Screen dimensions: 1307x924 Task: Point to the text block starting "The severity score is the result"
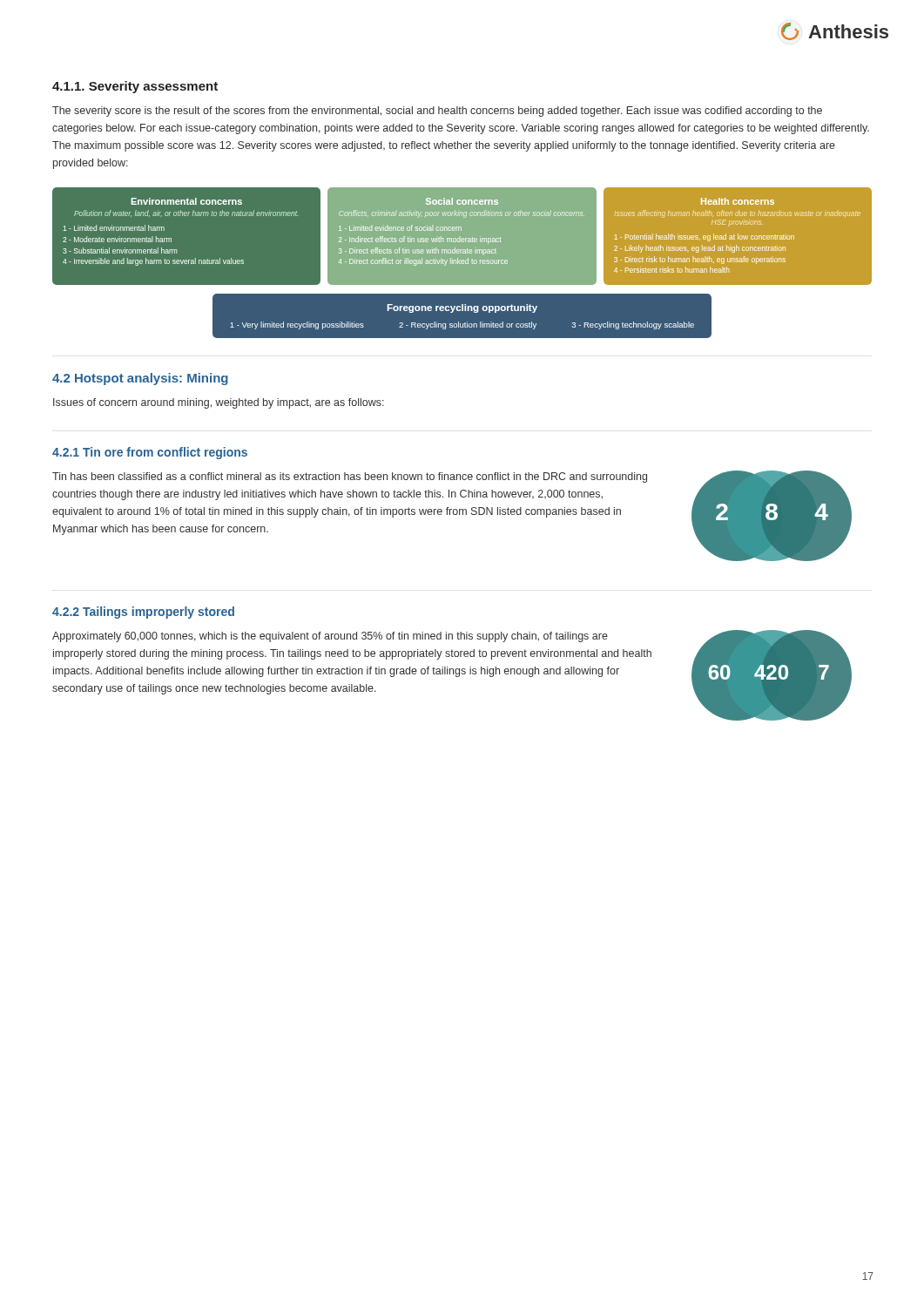(x=461, y=137)
